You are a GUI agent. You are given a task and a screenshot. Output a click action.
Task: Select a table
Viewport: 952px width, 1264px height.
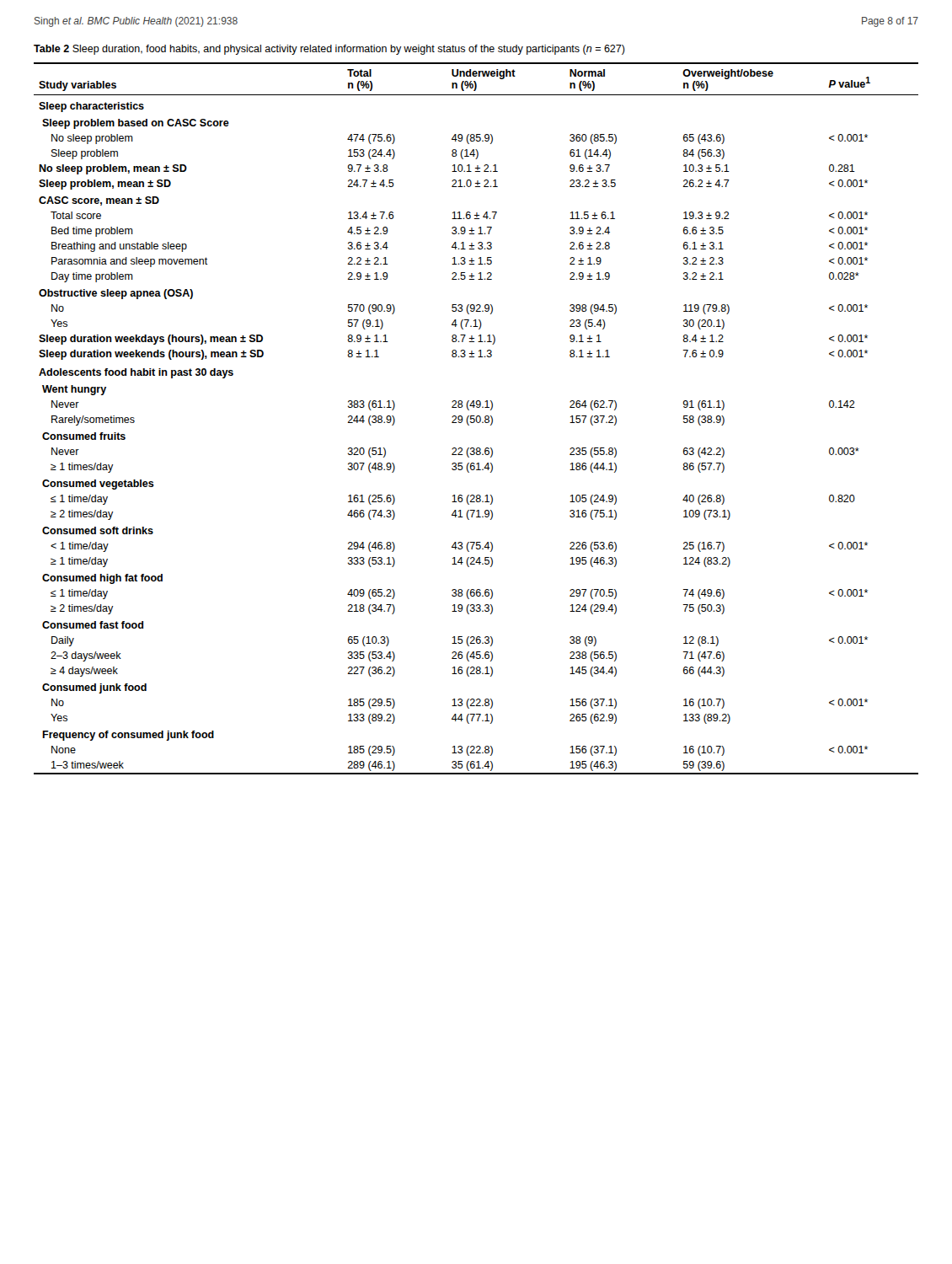pos(476,418)
